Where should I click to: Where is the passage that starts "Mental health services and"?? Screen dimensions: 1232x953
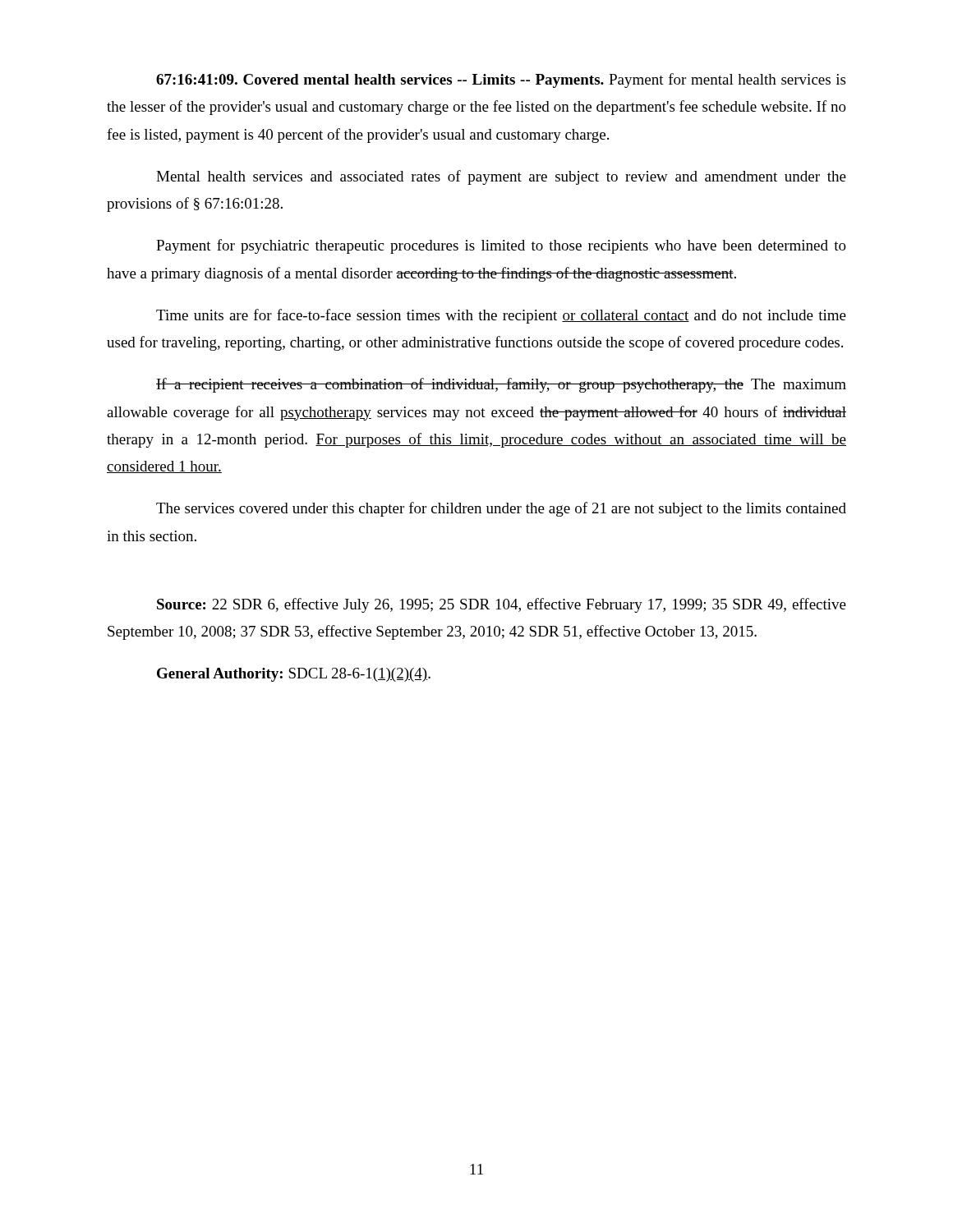476,190
